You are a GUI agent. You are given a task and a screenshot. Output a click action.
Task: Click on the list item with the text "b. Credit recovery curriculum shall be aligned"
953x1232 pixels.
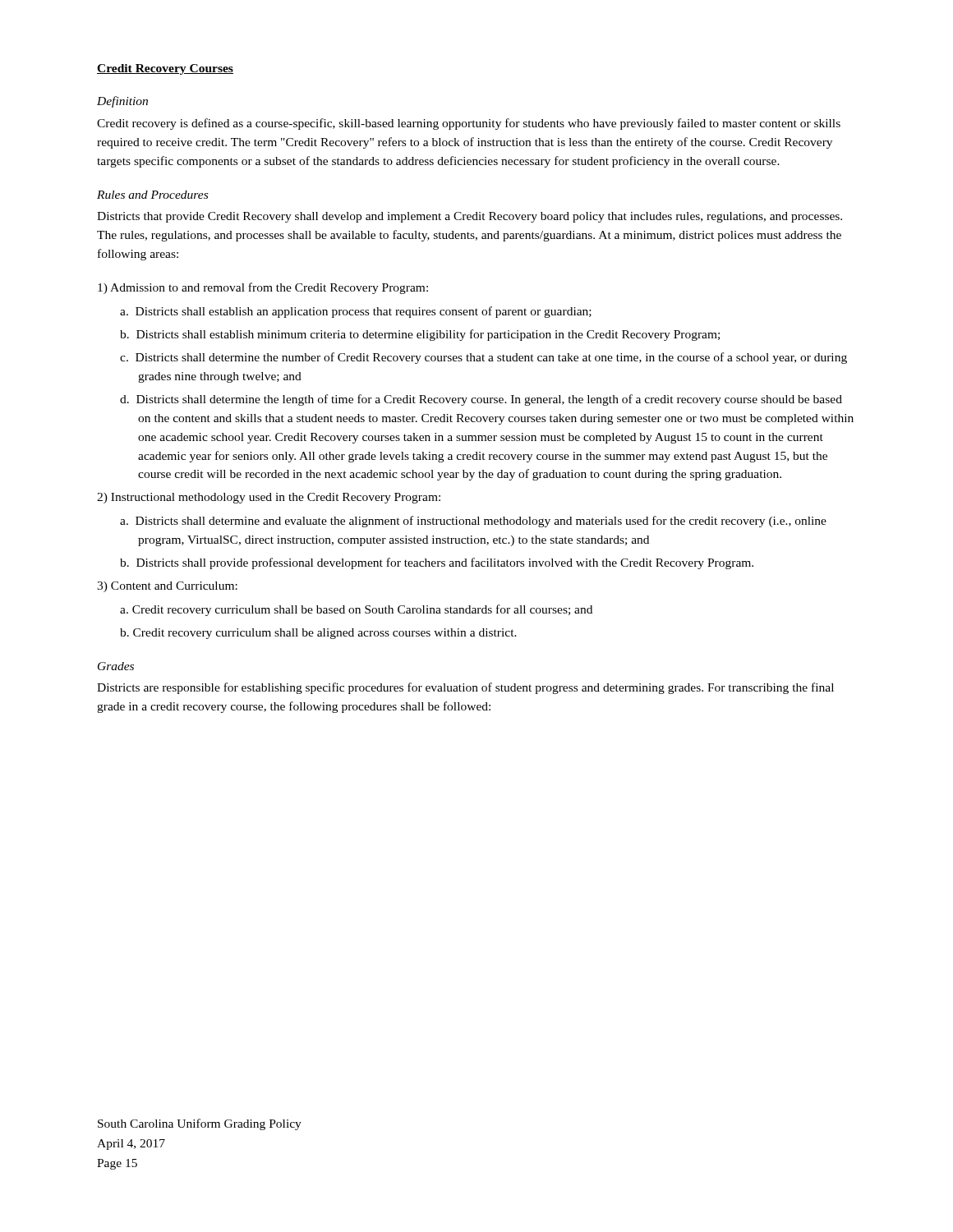476,633
